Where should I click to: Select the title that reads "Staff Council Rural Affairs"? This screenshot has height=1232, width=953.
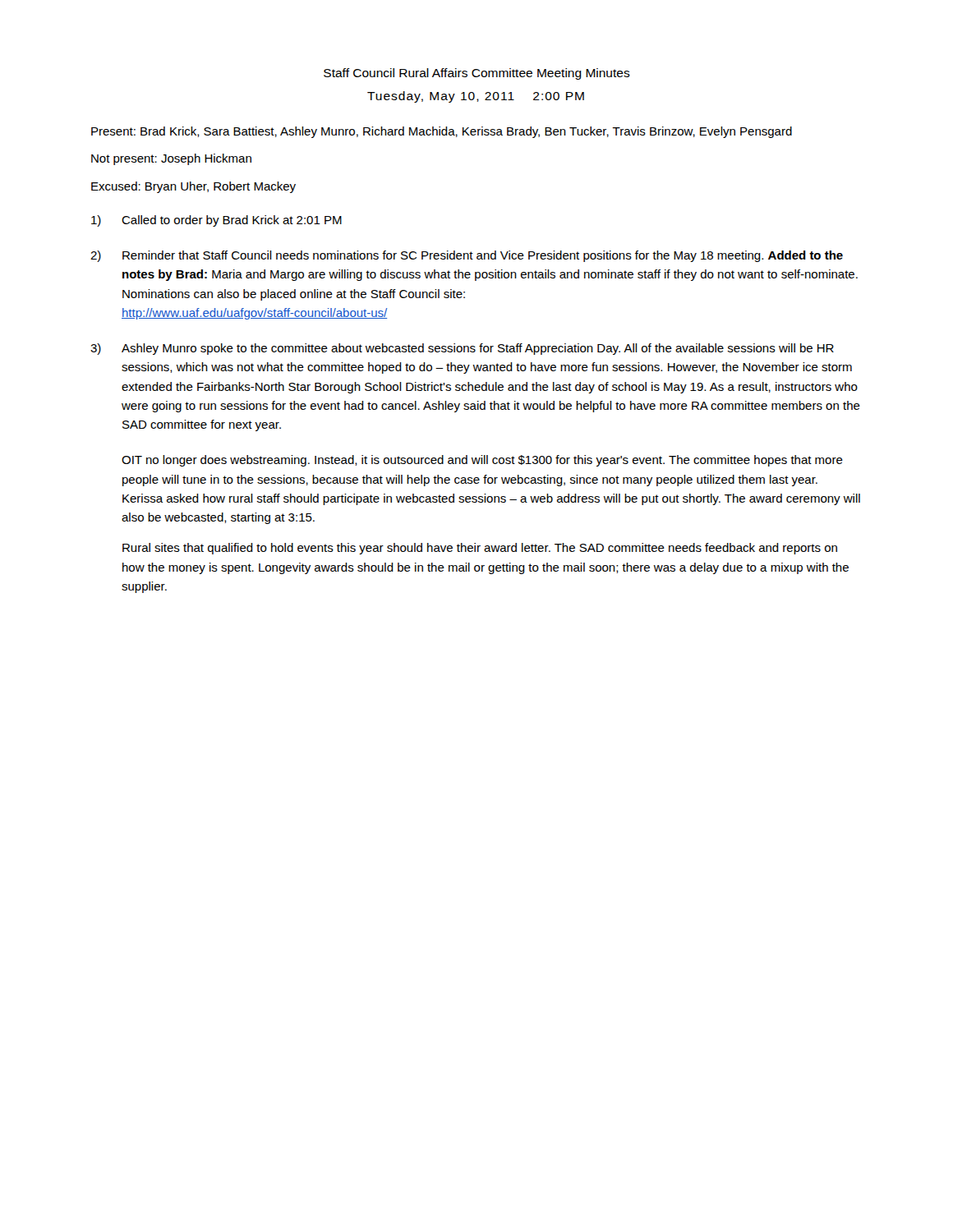click(x=476, y=73)
